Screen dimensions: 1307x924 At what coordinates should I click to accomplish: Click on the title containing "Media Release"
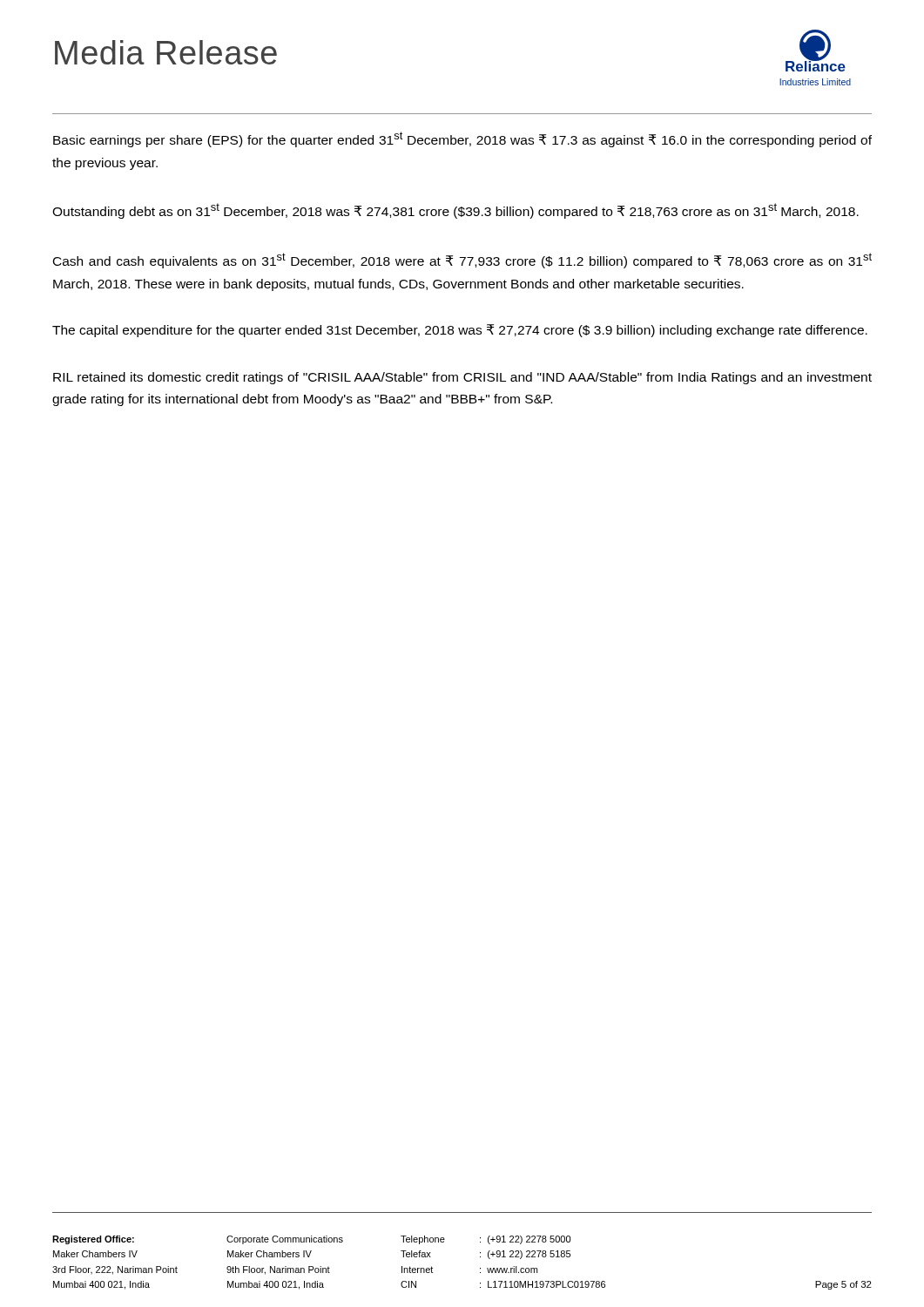click(x=165, y=53)
